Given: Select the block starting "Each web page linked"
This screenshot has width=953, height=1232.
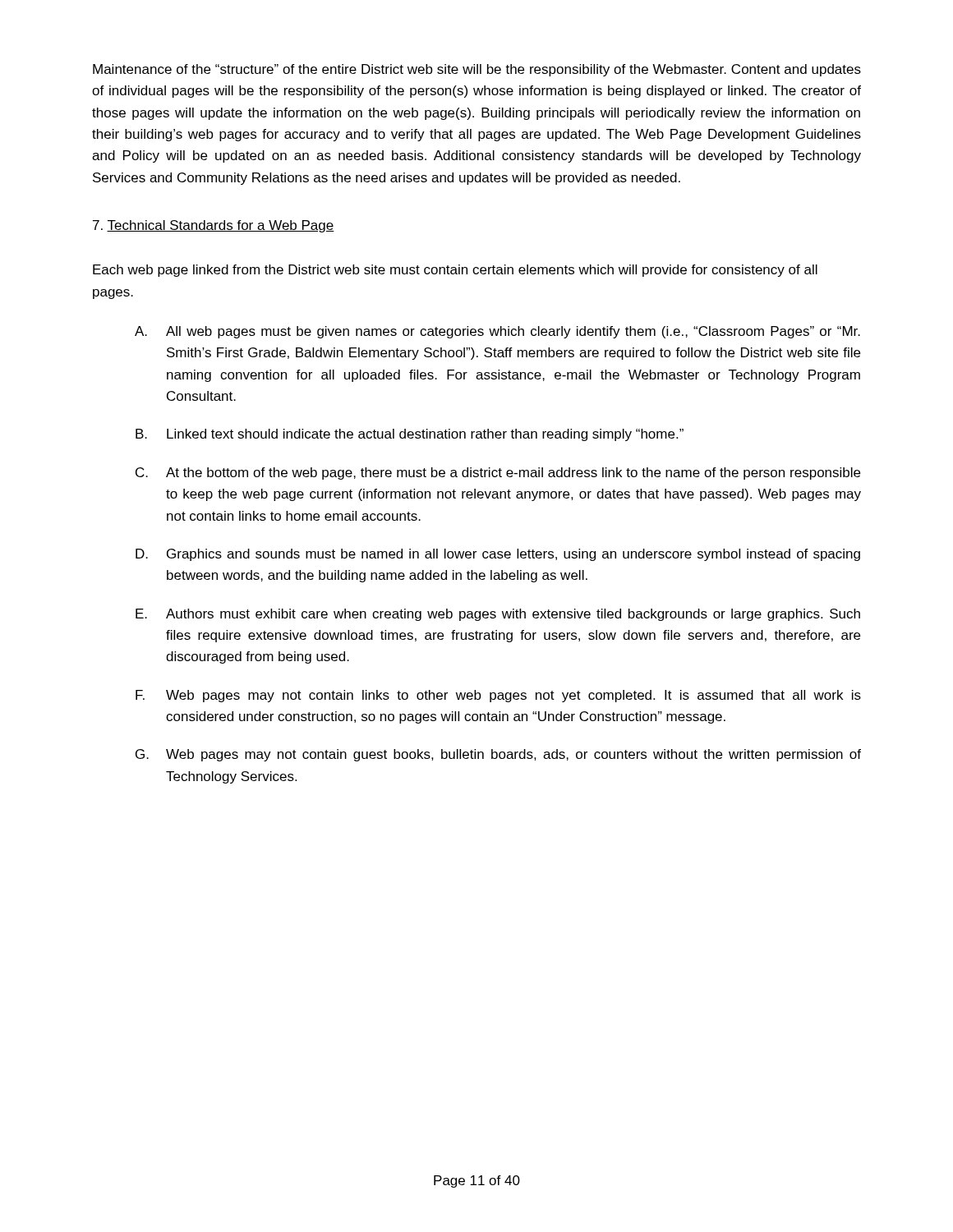Looking at the screenshot, I should (455, 281).
